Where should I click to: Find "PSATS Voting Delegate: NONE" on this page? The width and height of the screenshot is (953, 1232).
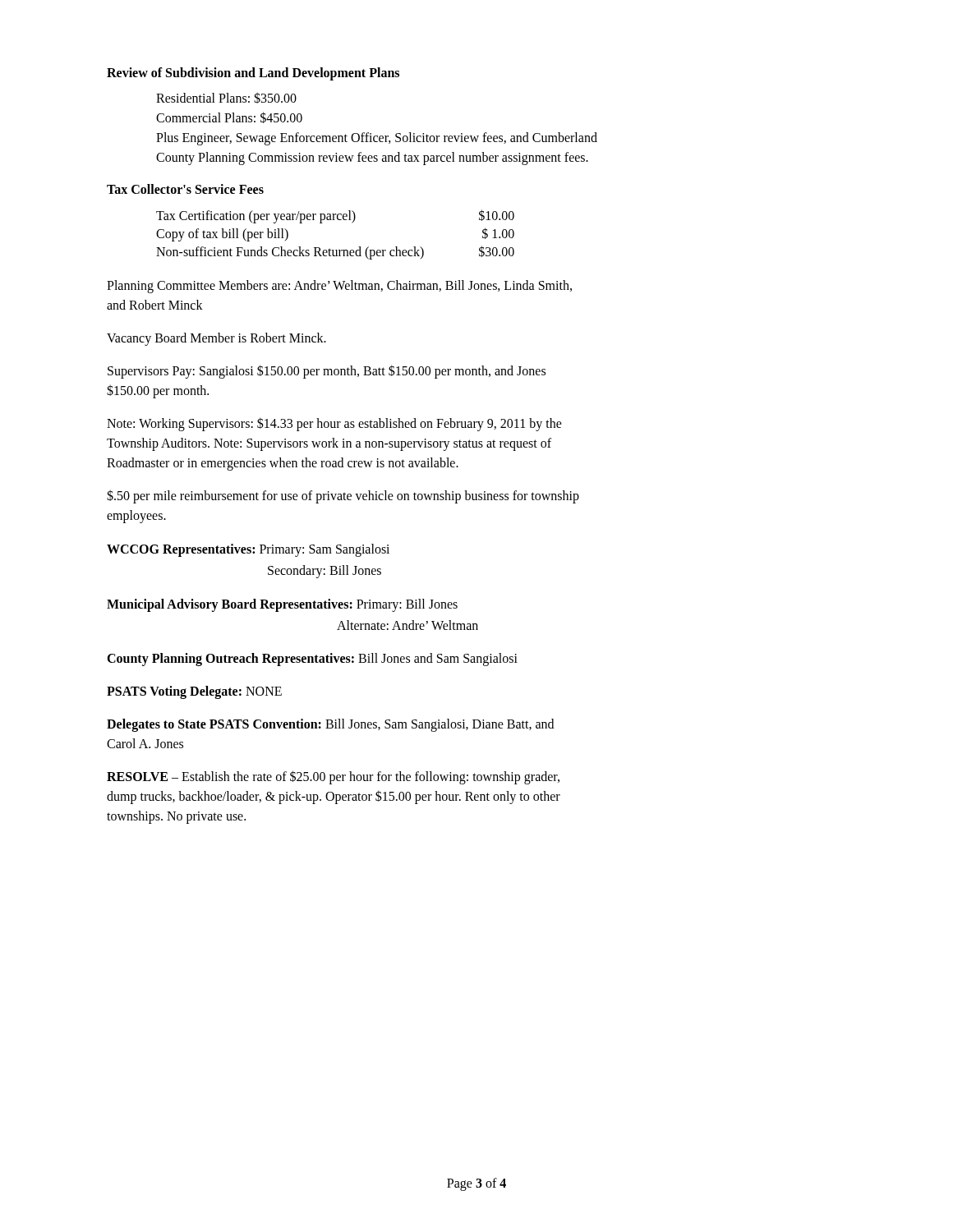tap(195, 691)
